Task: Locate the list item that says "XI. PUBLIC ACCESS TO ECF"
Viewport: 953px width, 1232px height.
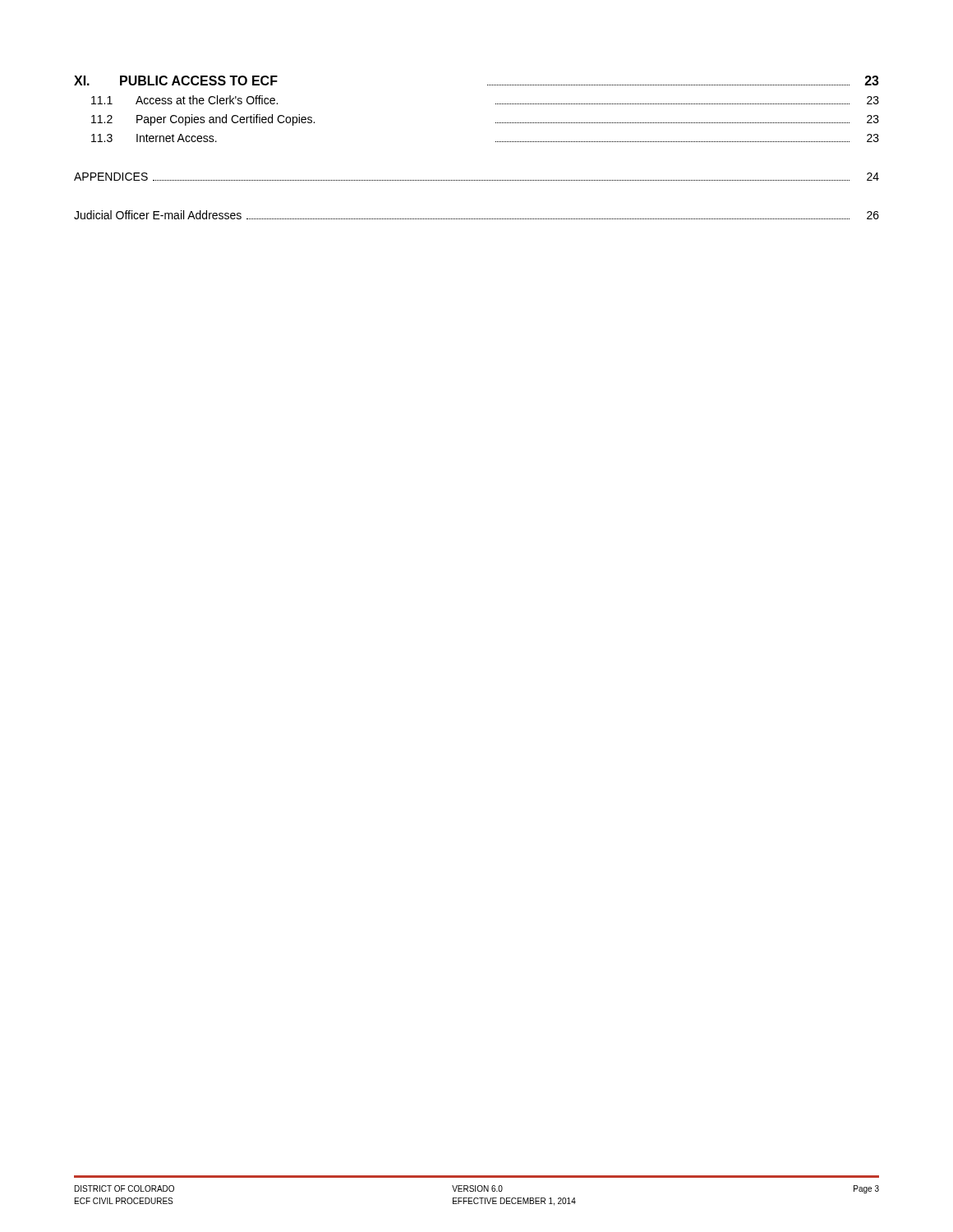Action: click(193, 80)
